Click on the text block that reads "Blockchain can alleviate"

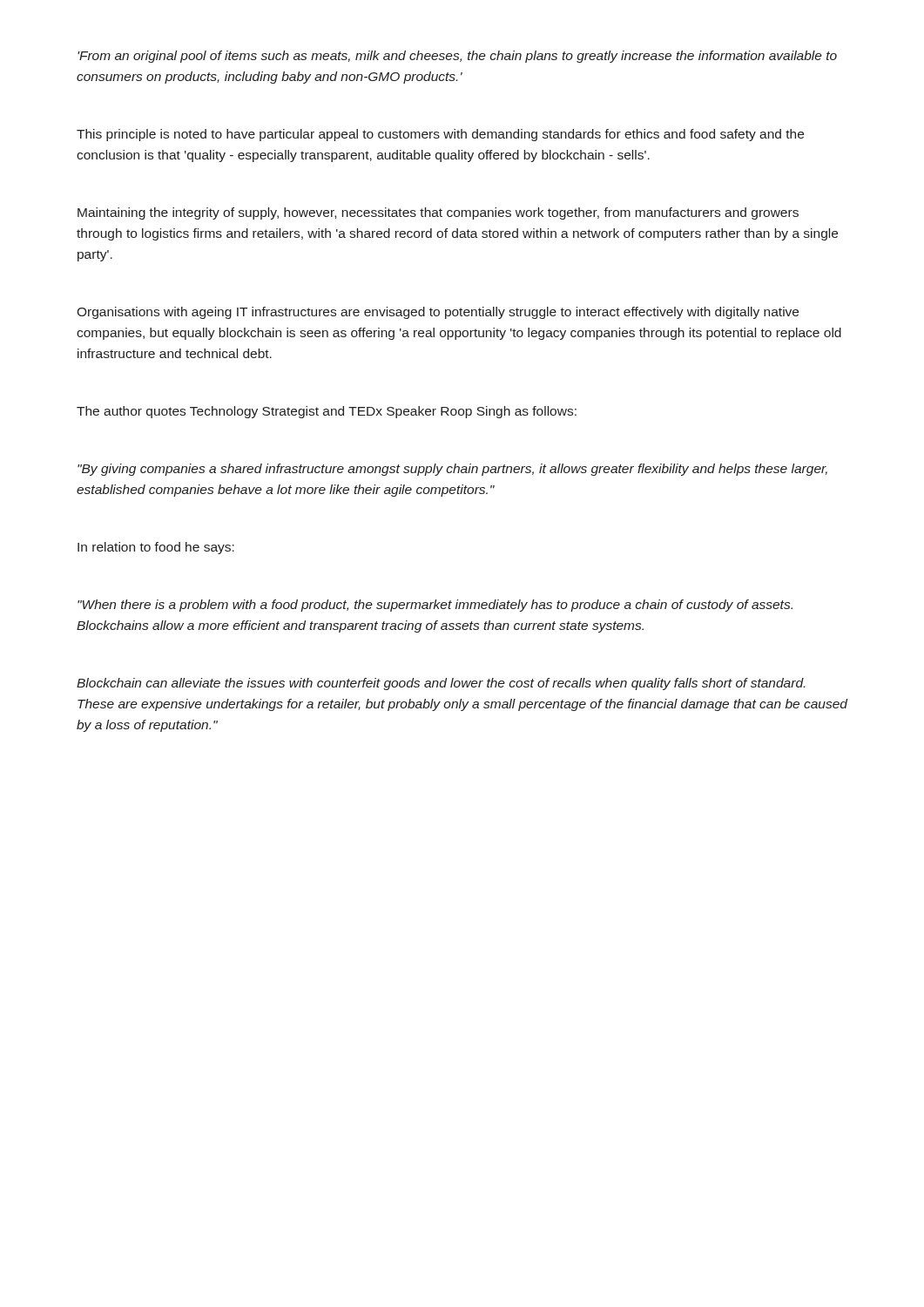(462, 704)
